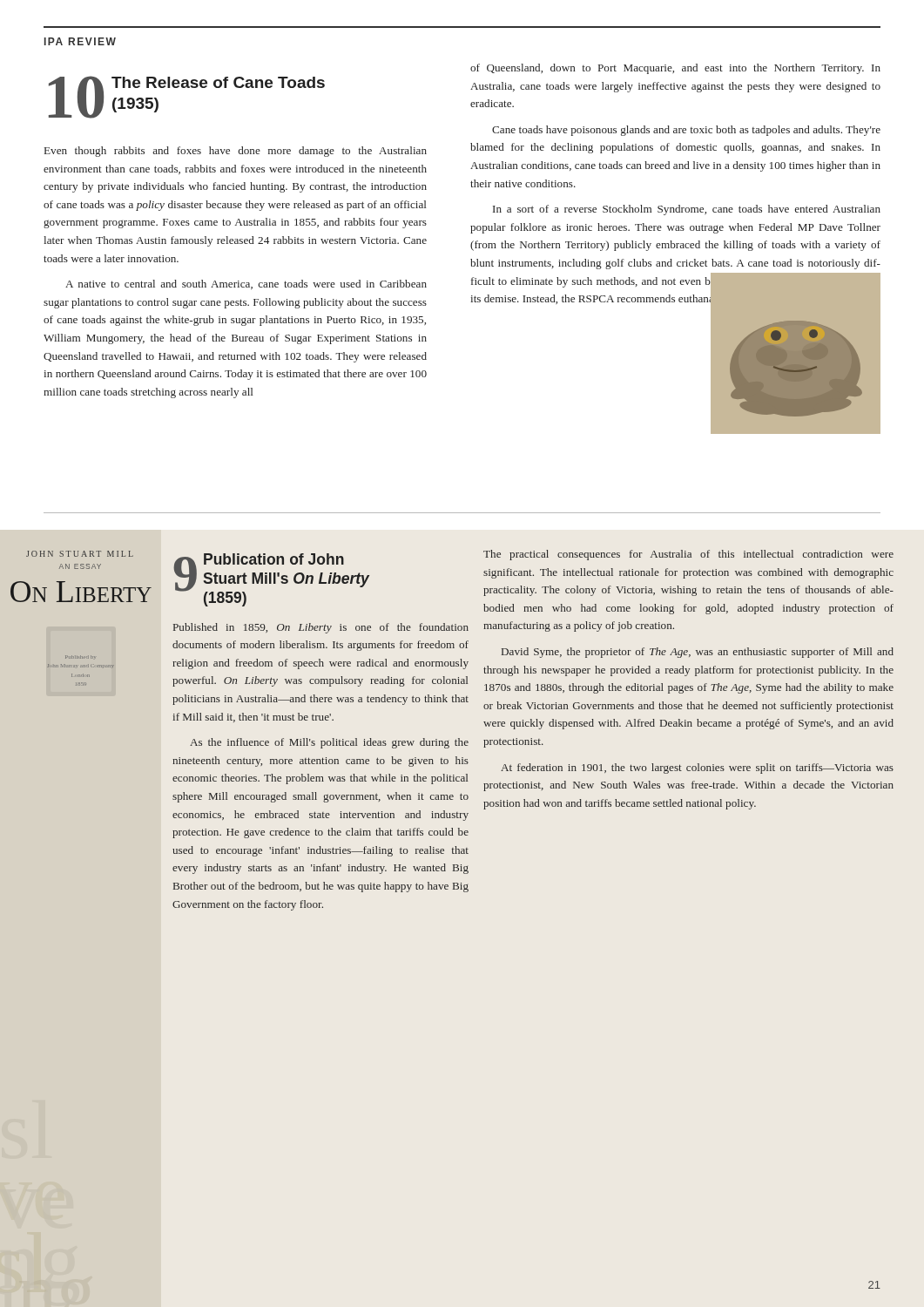Select the text block that says "The practical consequences for Australia"
This screenshot has height=1307, width=924.
(688, 679)
